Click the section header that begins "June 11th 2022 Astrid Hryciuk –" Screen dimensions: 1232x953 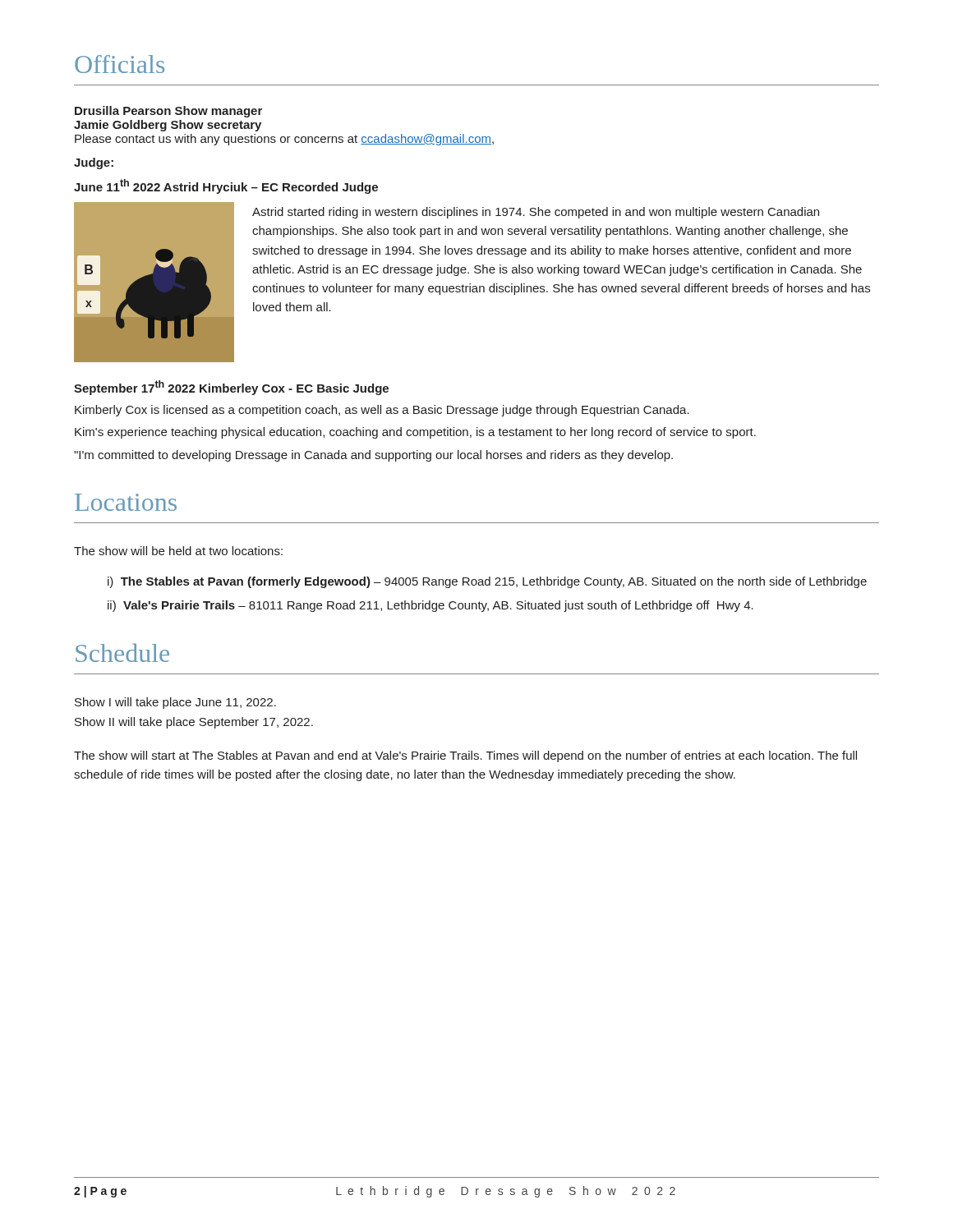[x=226, y=186]
